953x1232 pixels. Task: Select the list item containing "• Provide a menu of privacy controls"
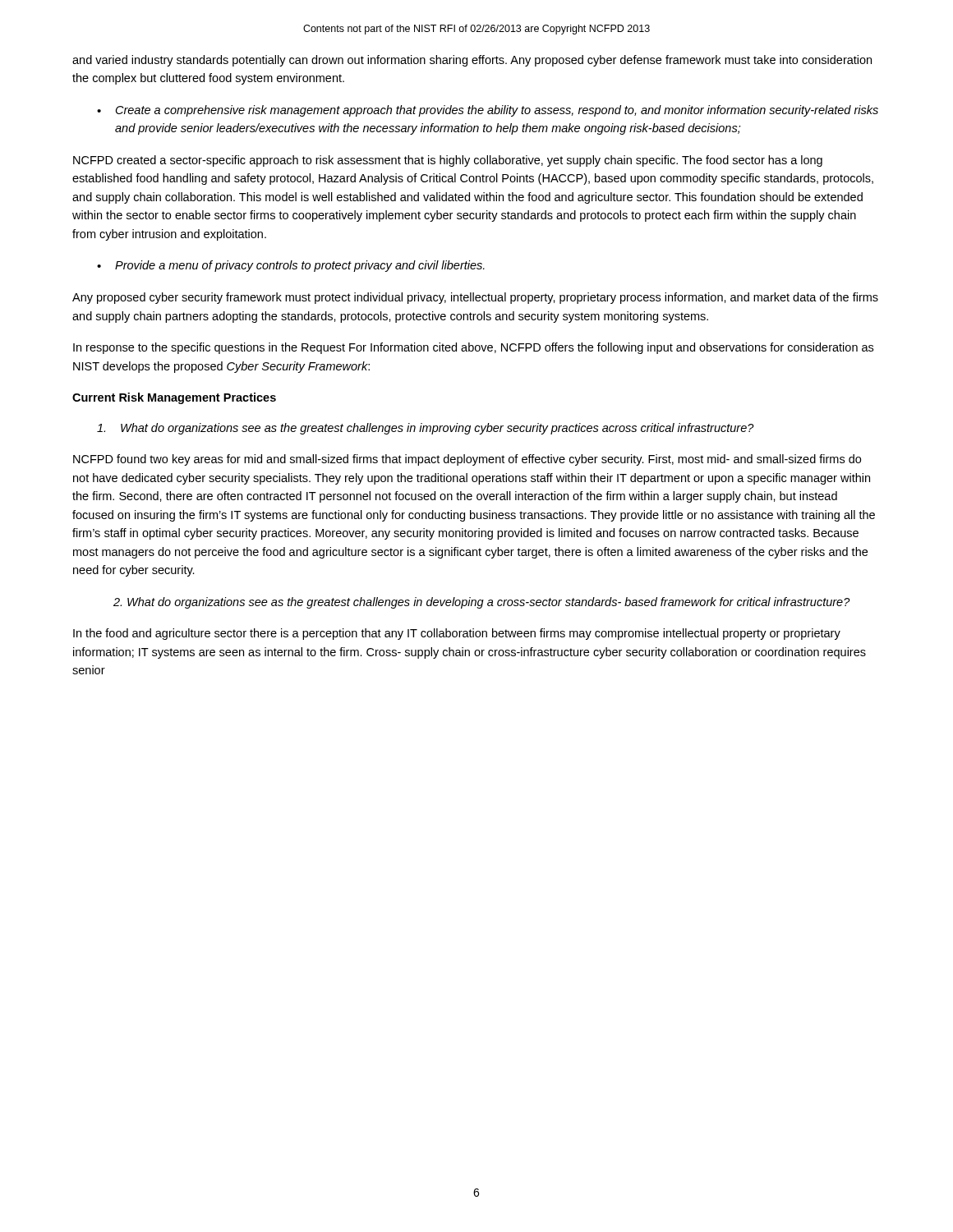pos(489,266)
